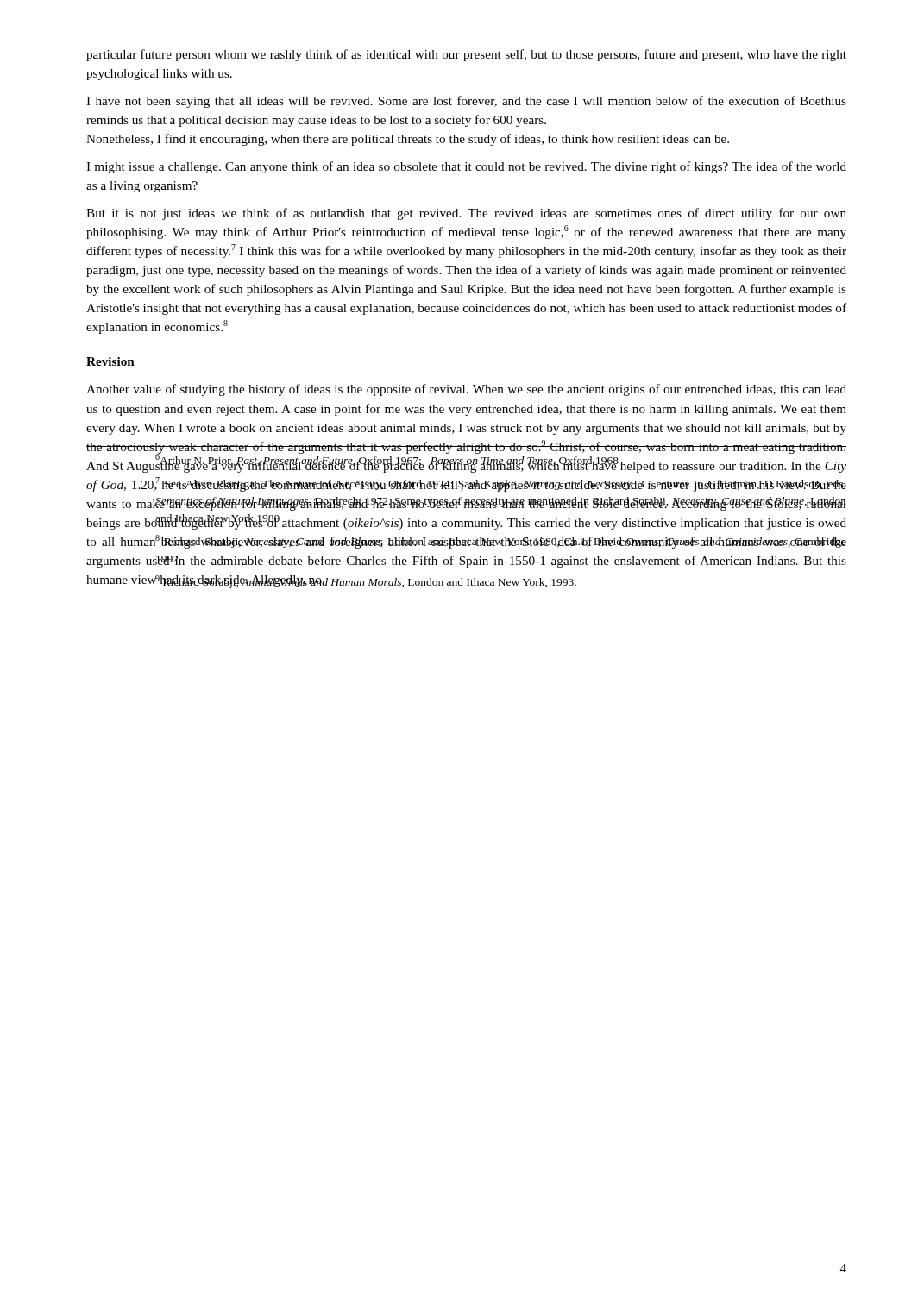This screenshot has width=924, height=1294.
Task: Locate the text block starting "But it is not just ideas we"
Action: pos(466,270)
